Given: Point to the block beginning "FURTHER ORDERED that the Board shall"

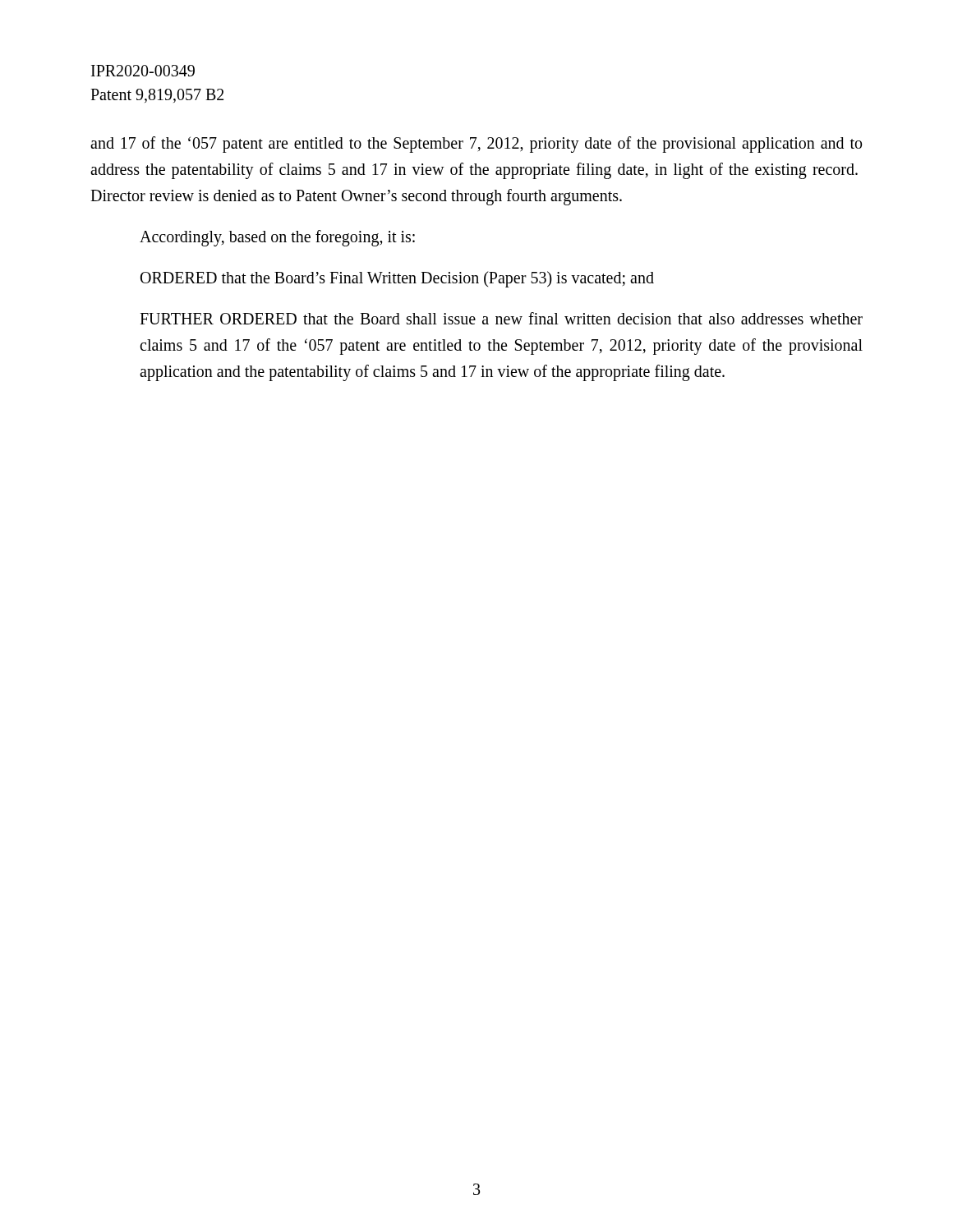Looking at the screenshot, I should [x=501, y=345].
